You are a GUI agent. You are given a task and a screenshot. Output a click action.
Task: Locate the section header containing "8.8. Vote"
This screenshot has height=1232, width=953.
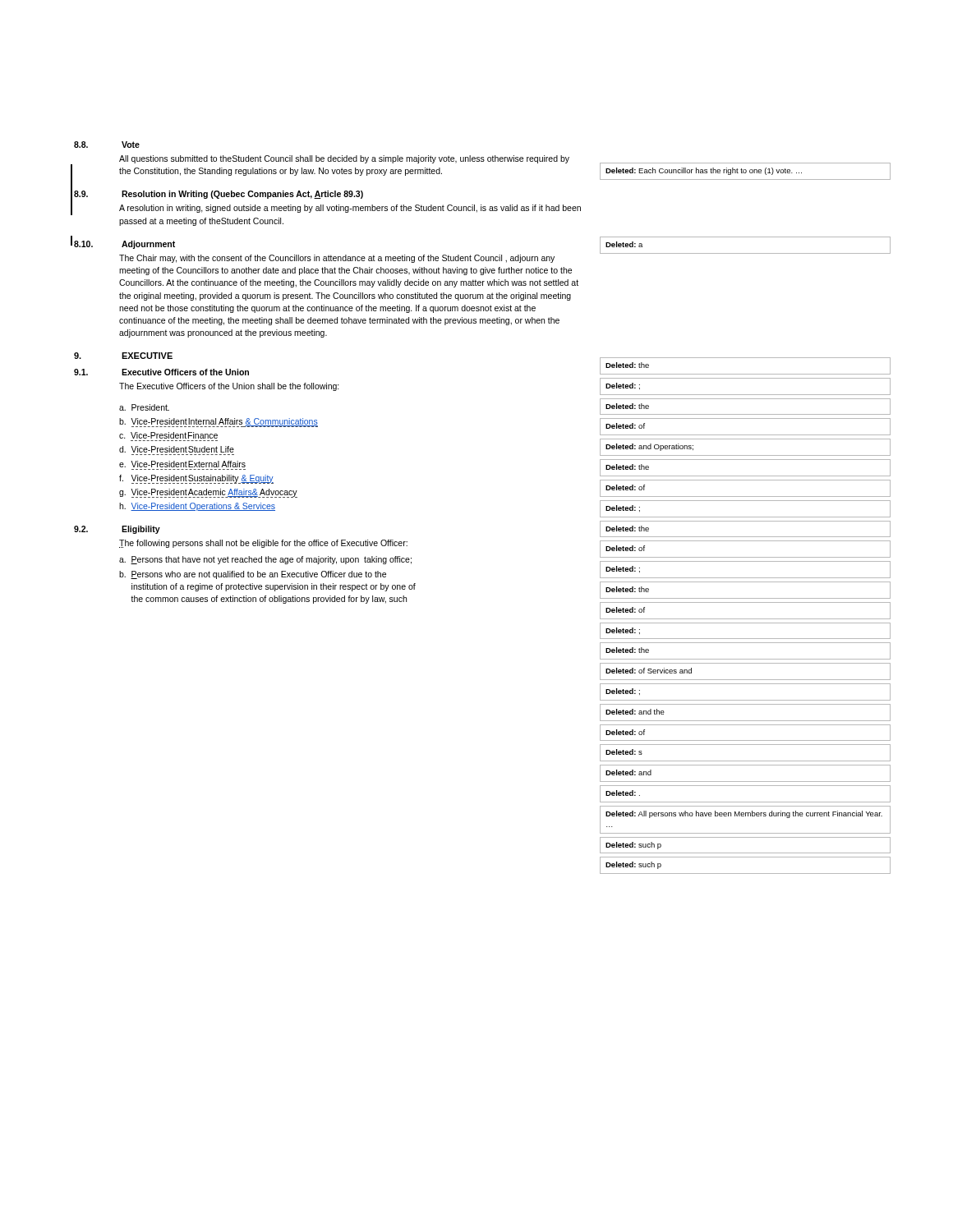click(77, 144)
